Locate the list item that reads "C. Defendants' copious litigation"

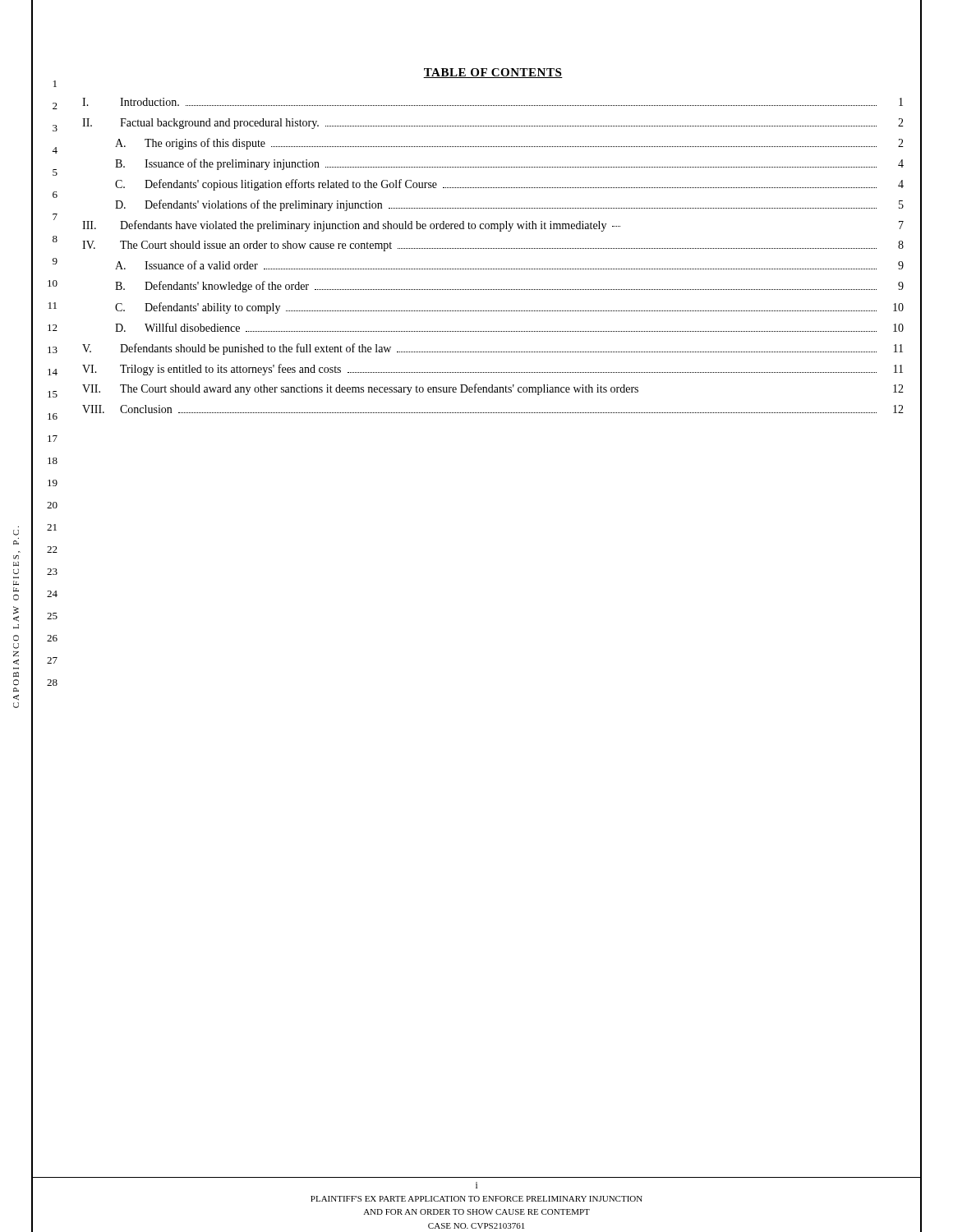(493, 185)
